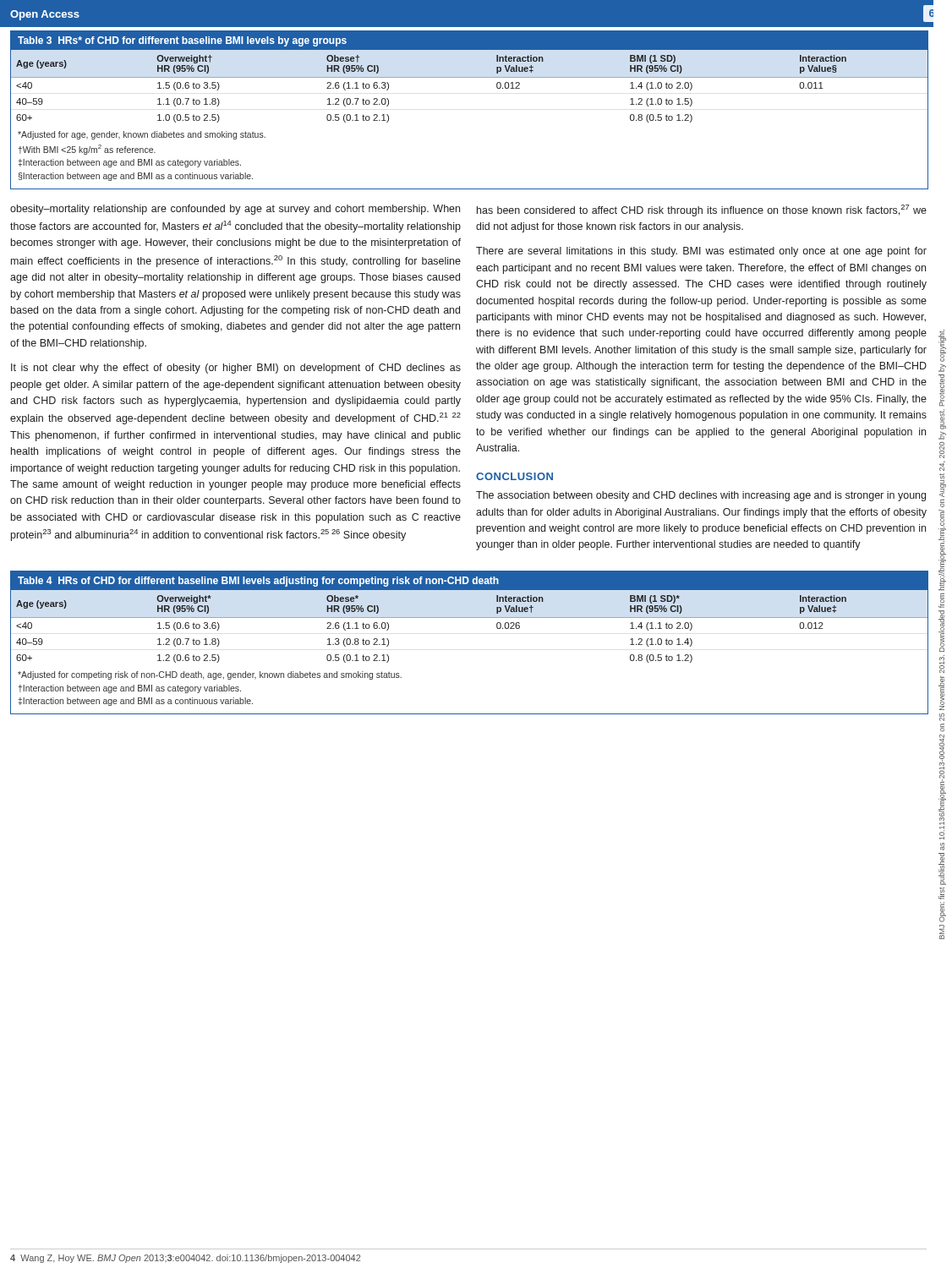The width and height of the screenshot is (952, 1268).
Task: Locate the text block that reads "There are several limitations in this"
Action: (701, 350)
